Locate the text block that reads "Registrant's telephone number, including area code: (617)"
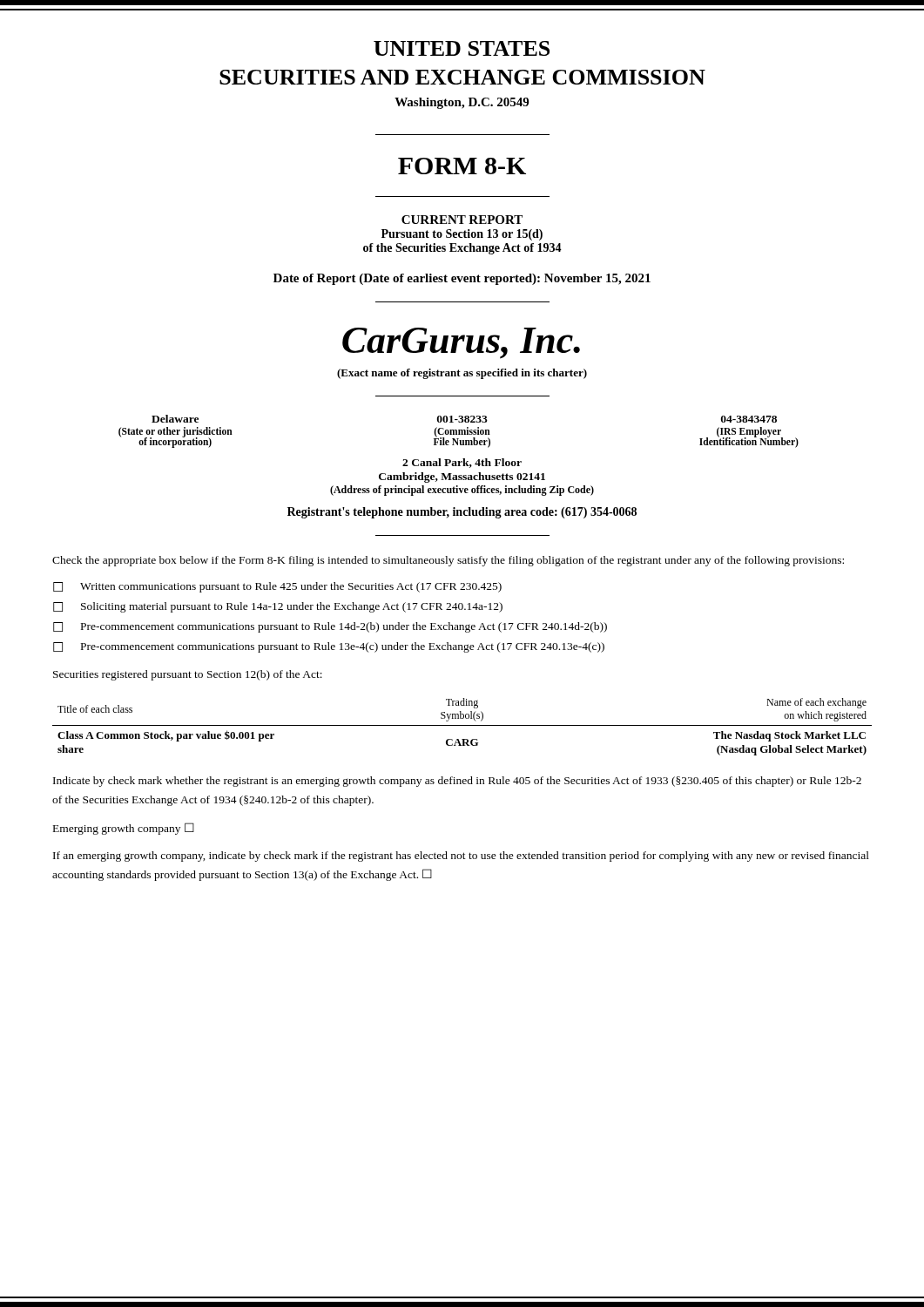 [x=462, y=512]
